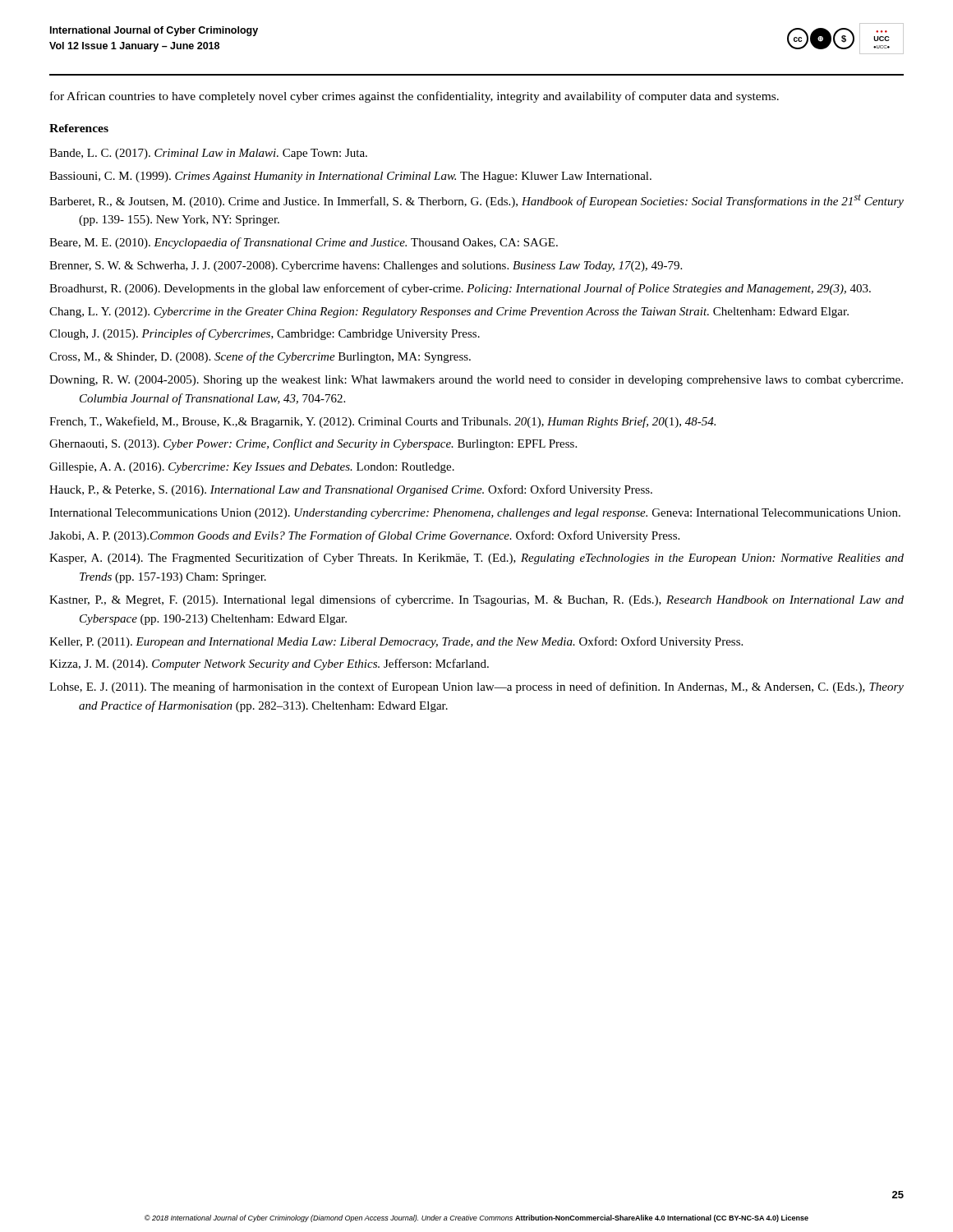
Task: Find the block on this page that starts "Keller, P. (2011). European and International Media"
Action: (x=396, y=641)
